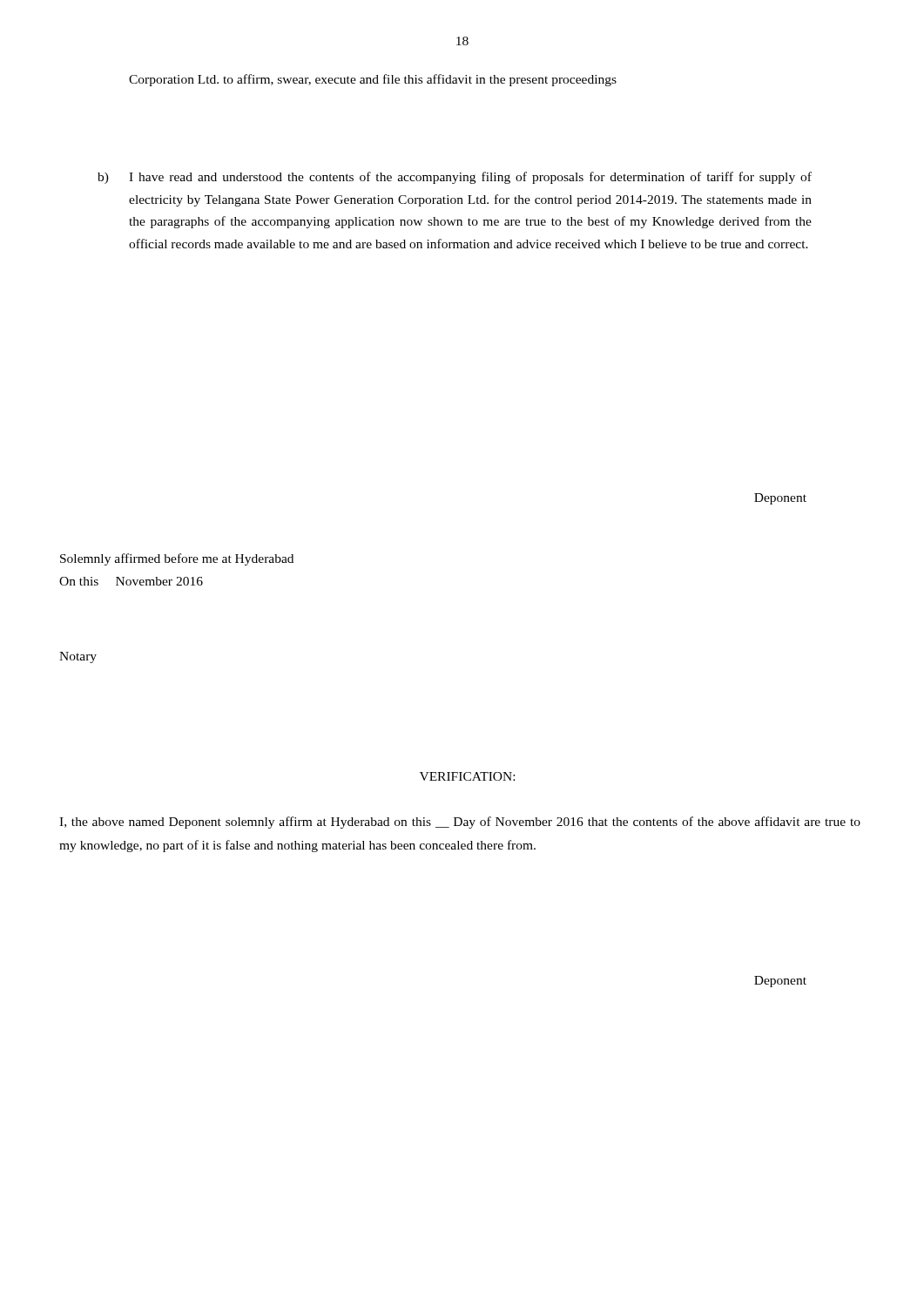Viewport: 924px width, 1307px height.
Task: Locate the block of text that opens with "Solemnly affirmed before me at Hyderabad On this"
Action: pyautogui.click(x=177, y=569)
